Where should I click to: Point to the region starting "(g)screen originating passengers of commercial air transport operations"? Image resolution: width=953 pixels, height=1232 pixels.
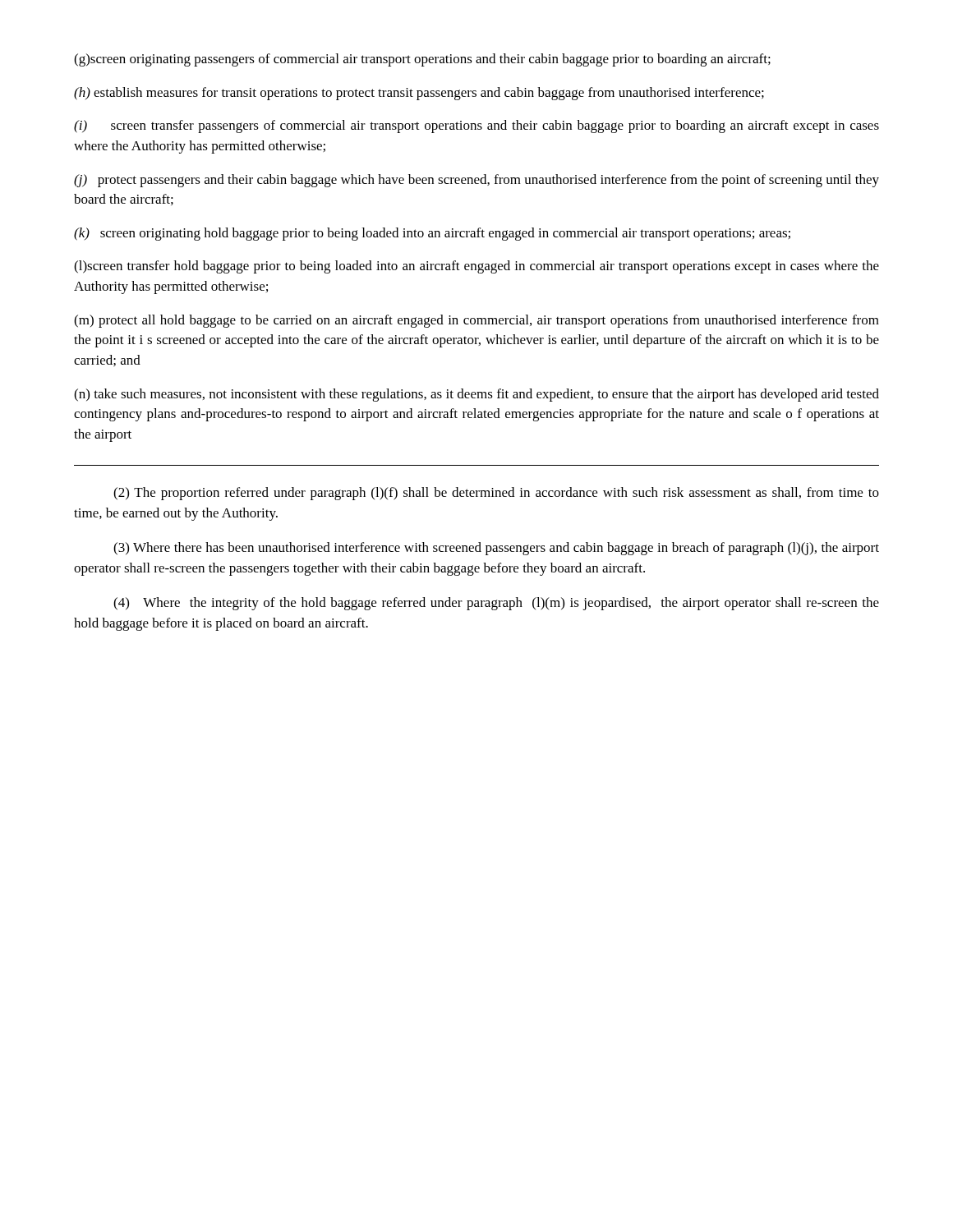tap(423, 59)
